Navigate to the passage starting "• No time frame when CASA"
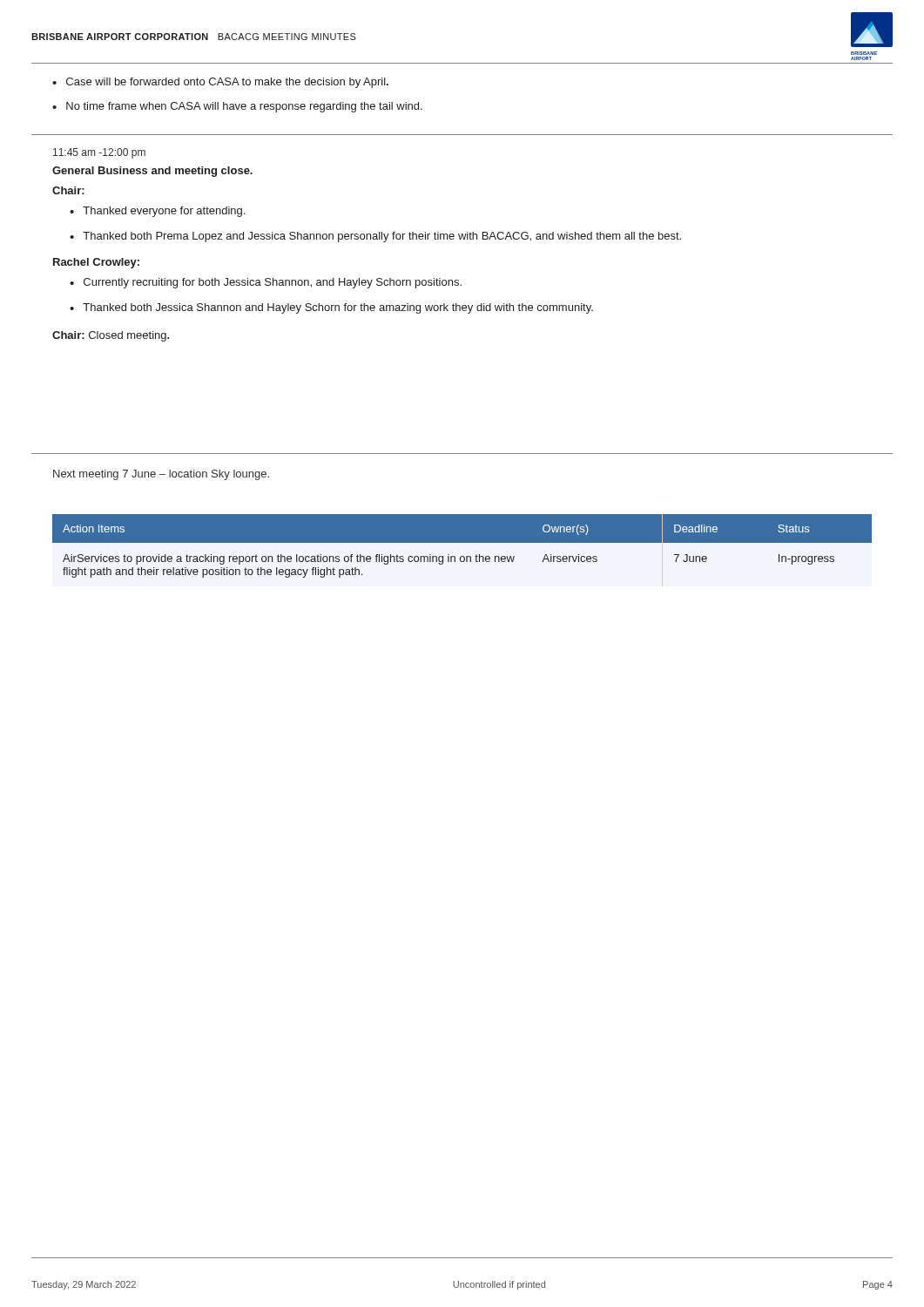 pyautogui.click(x=238, y=107)
